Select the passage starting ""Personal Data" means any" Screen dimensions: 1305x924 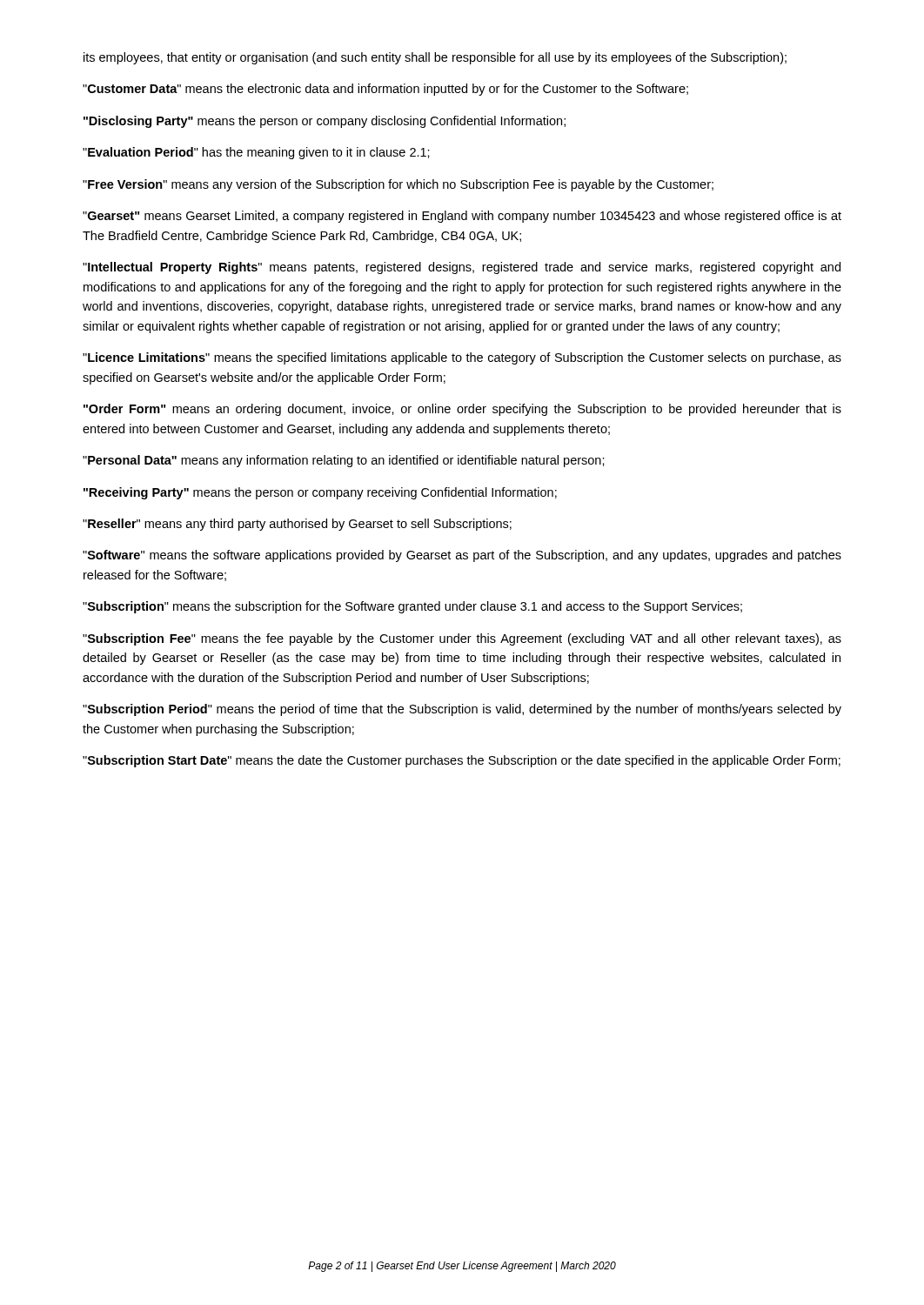click(344, 460)
